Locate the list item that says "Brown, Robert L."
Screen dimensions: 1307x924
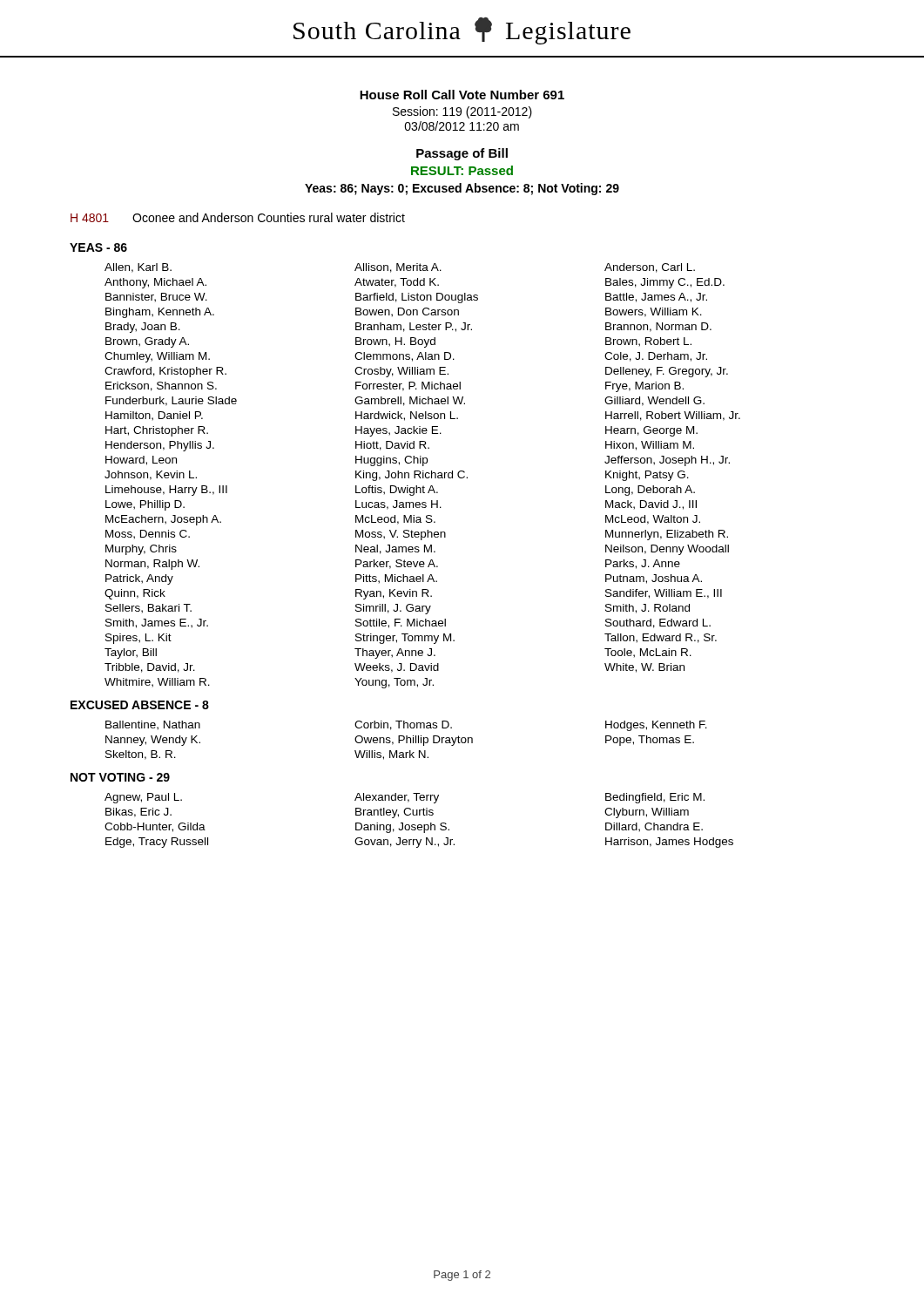(649, 341)
